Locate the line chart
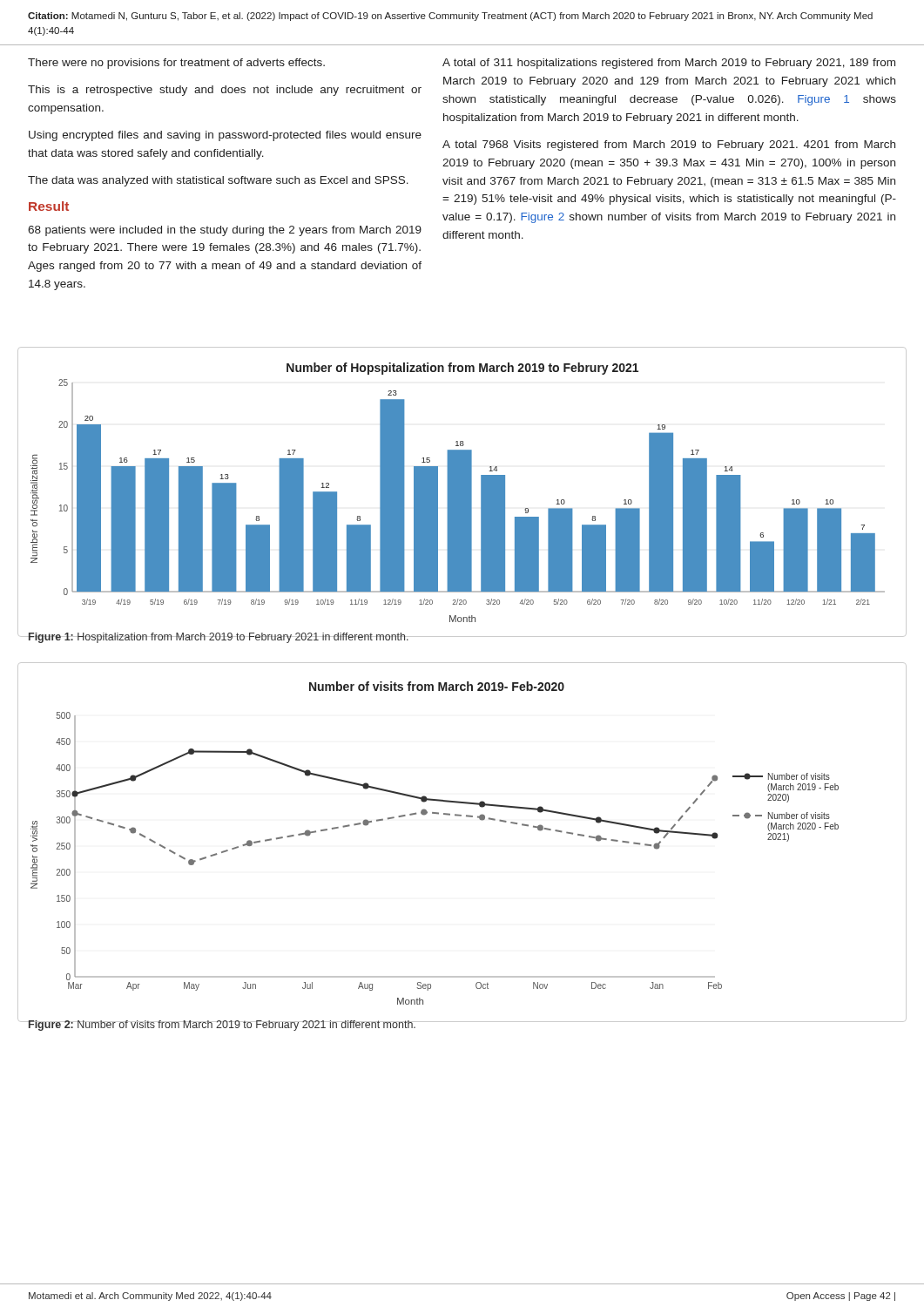Viewport: 924px width, 1307px height. 462,842
